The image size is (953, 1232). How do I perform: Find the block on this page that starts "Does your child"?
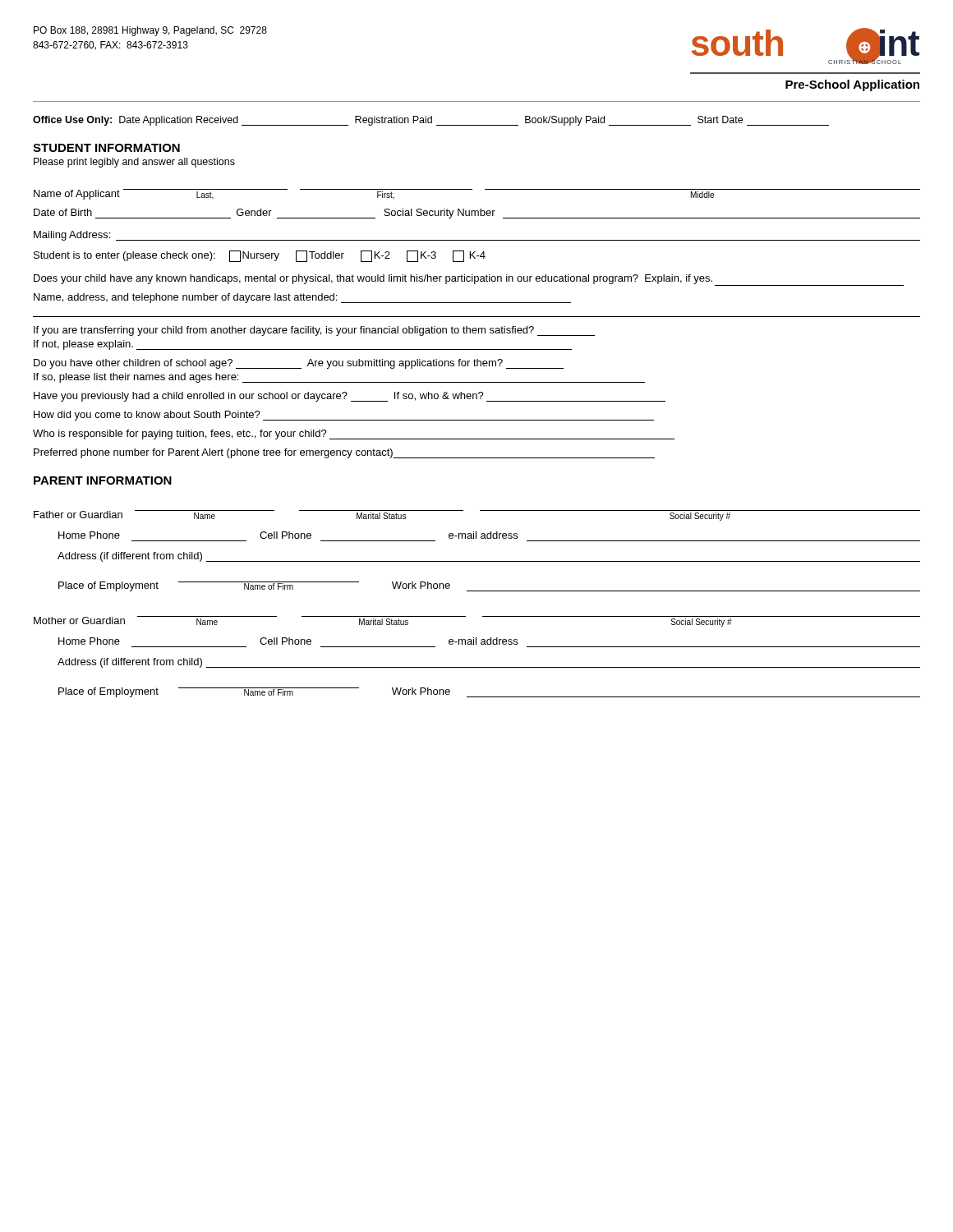[x=468, y=279]
